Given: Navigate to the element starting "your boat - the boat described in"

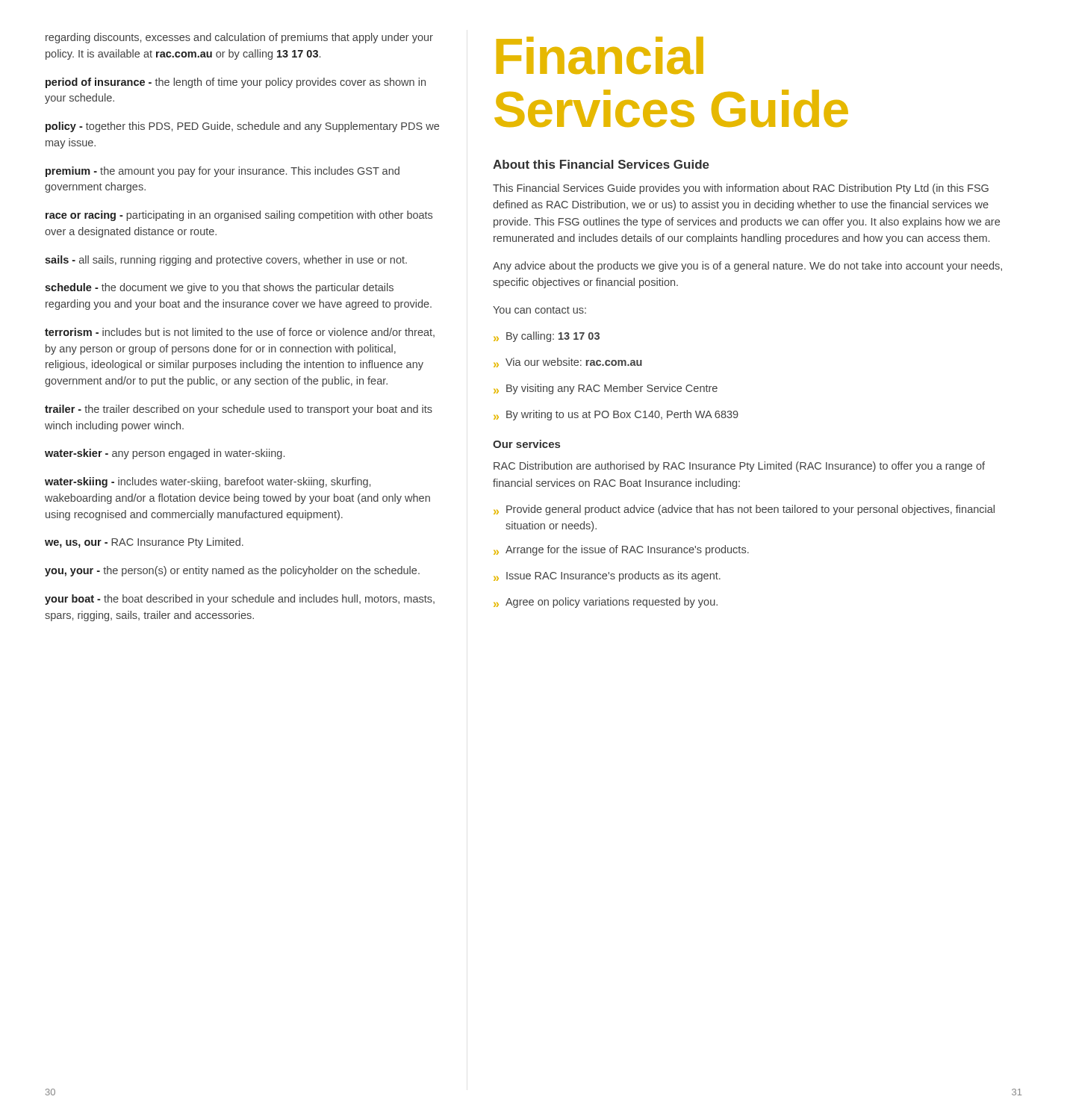Looking at the screenshot, I should pyautogui.click(x=240, y=607).
